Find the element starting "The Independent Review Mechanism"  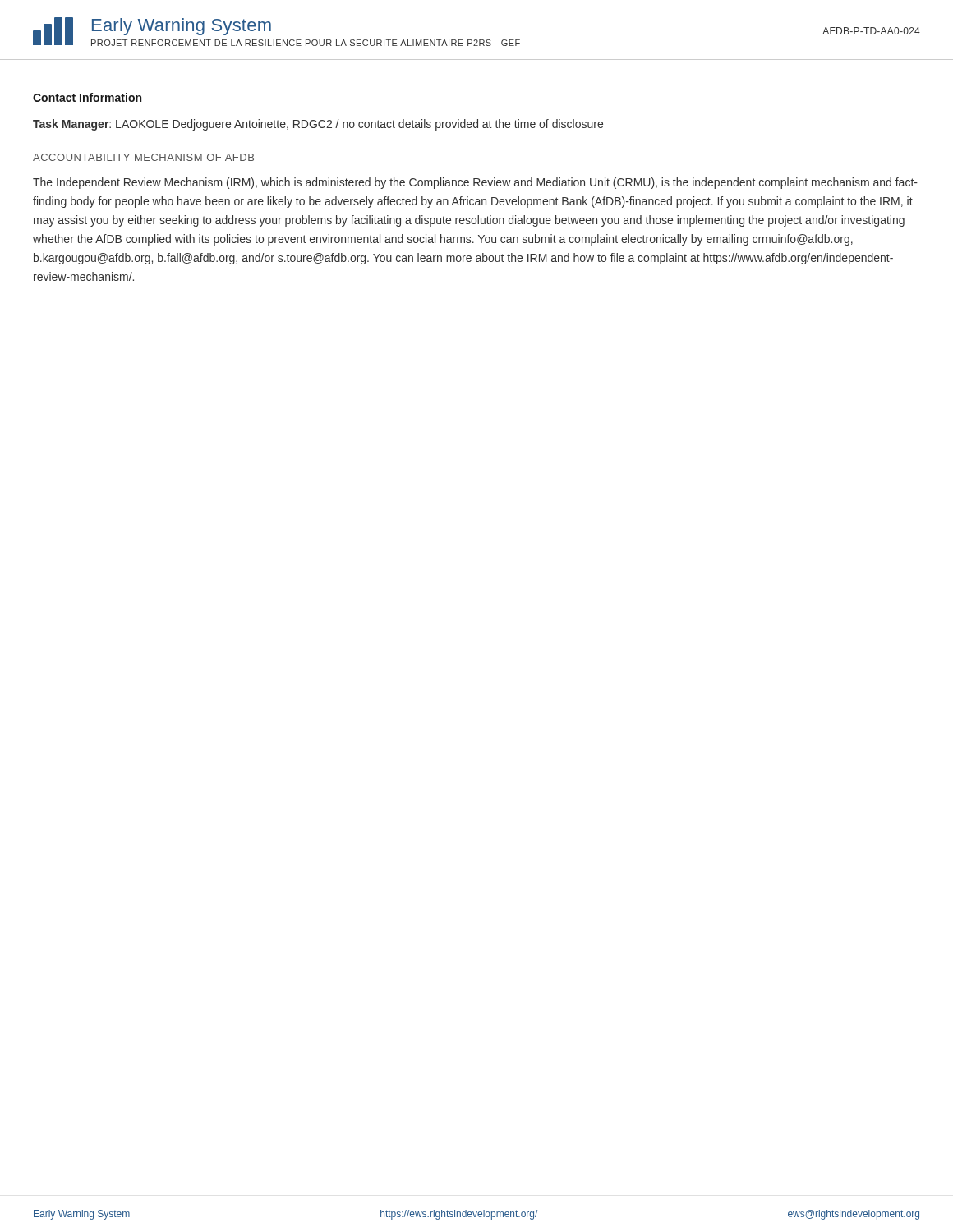click(x=475, y=230)
